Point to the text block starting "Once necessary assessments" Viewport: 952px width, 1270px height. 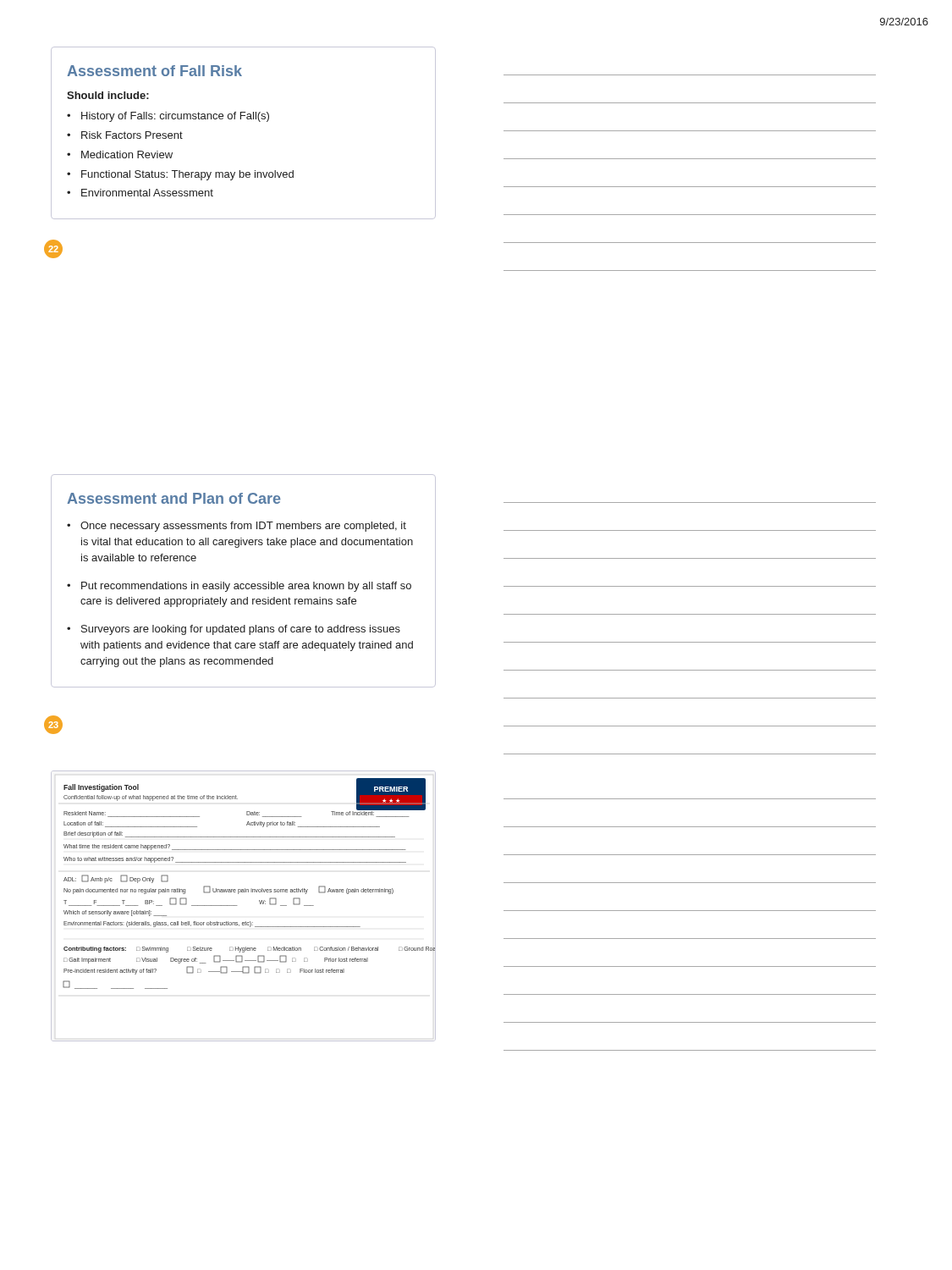pyautogui.click(x=247, y=541)
